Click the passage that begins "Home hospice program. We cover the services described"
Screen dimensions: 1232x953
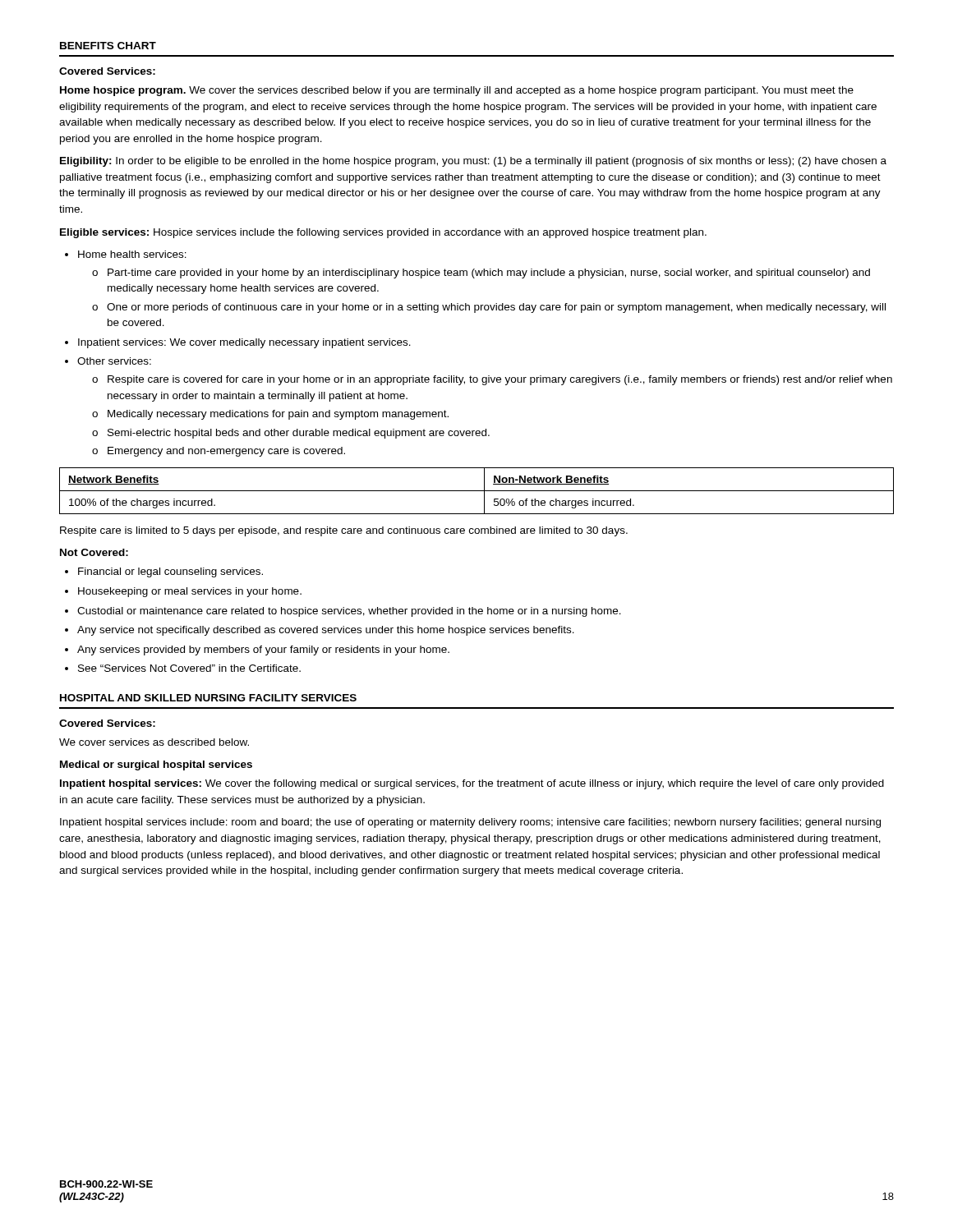pos(476,114)
